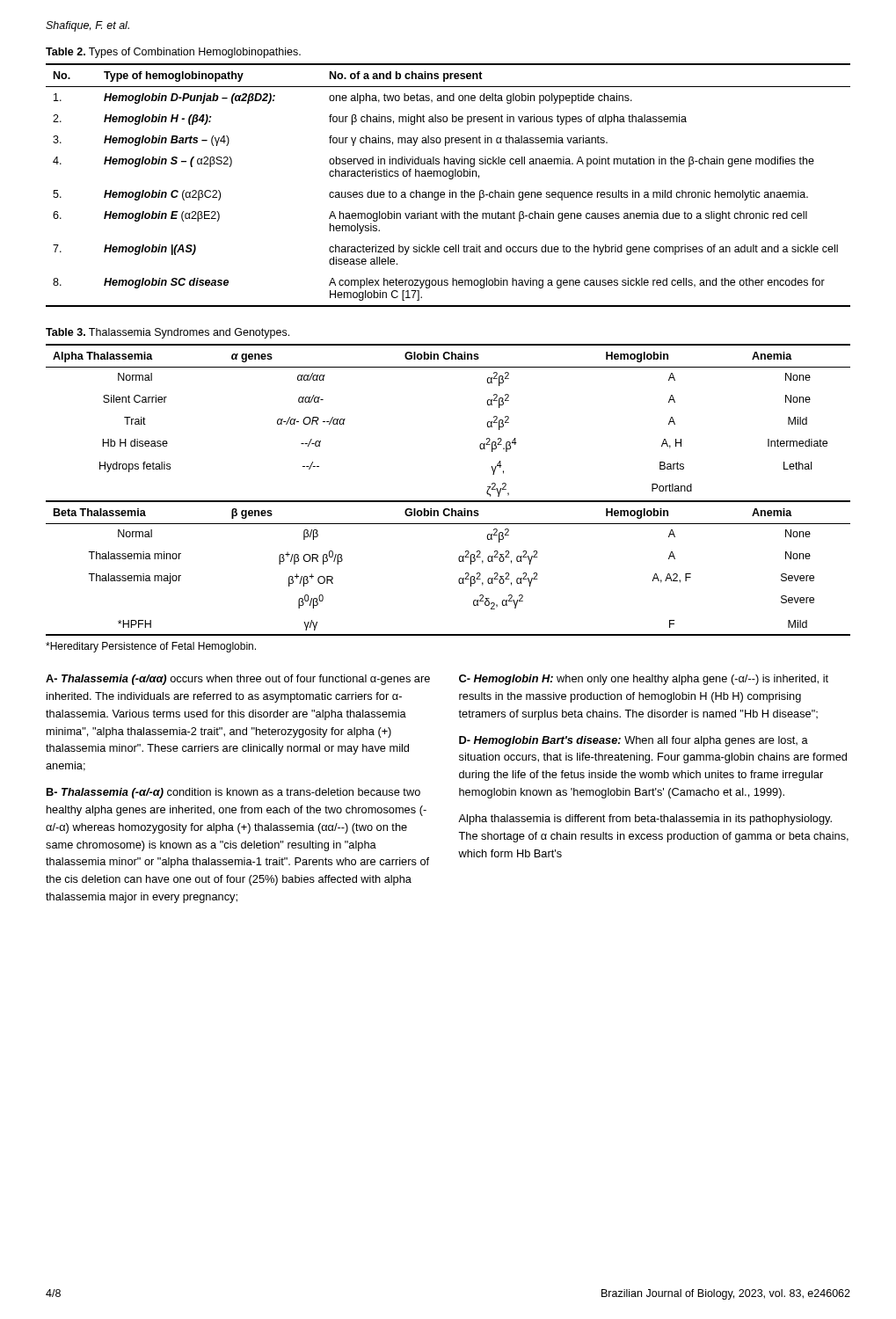Navigate to the passage starting "Alpha thalassemia is different from beta-thalassemia"
This screenshot has width=896, height=1319.
tap(654, 836)
